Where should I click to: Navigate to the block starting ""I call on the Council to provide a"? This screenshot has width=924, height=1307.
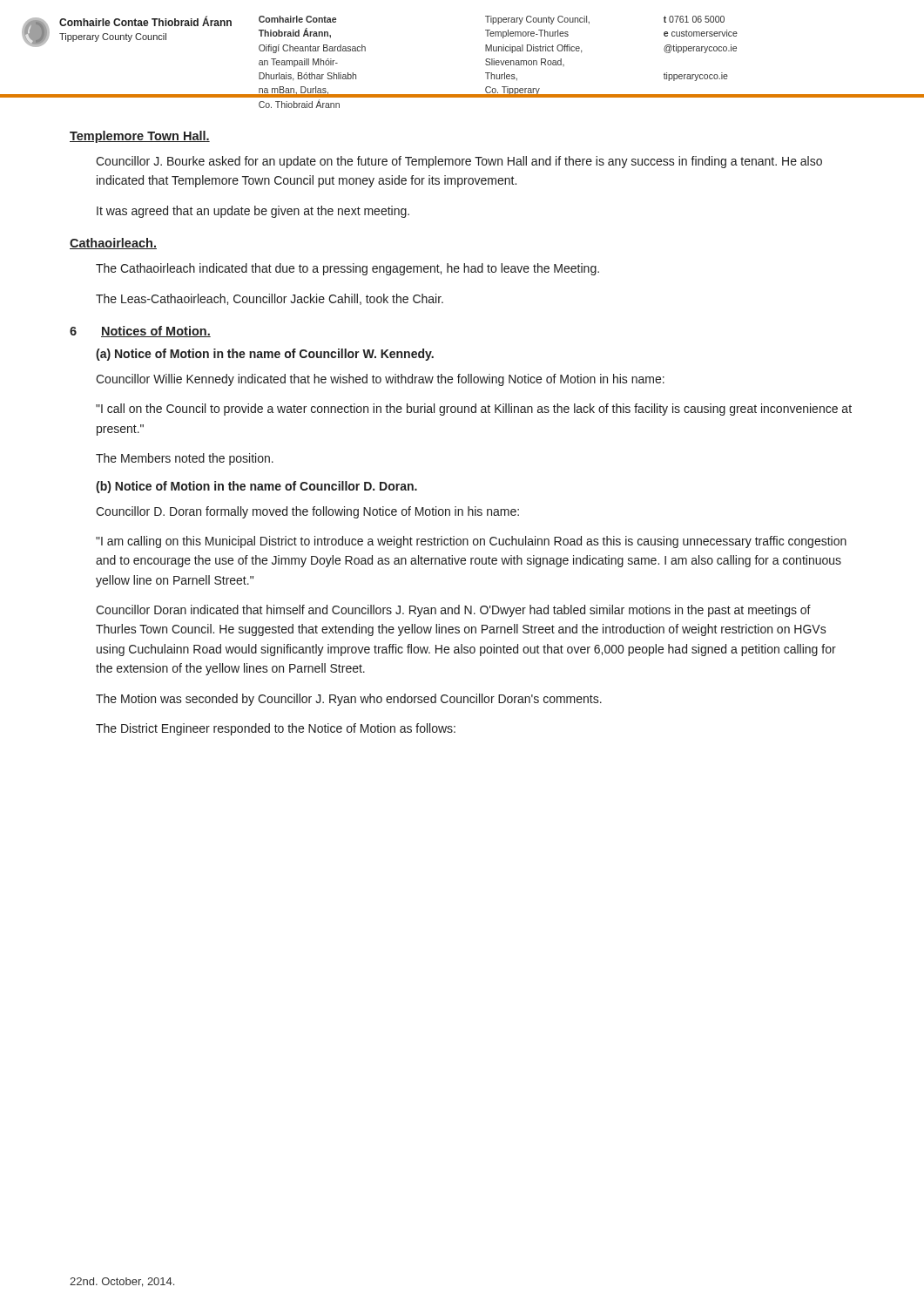(474, 419)
